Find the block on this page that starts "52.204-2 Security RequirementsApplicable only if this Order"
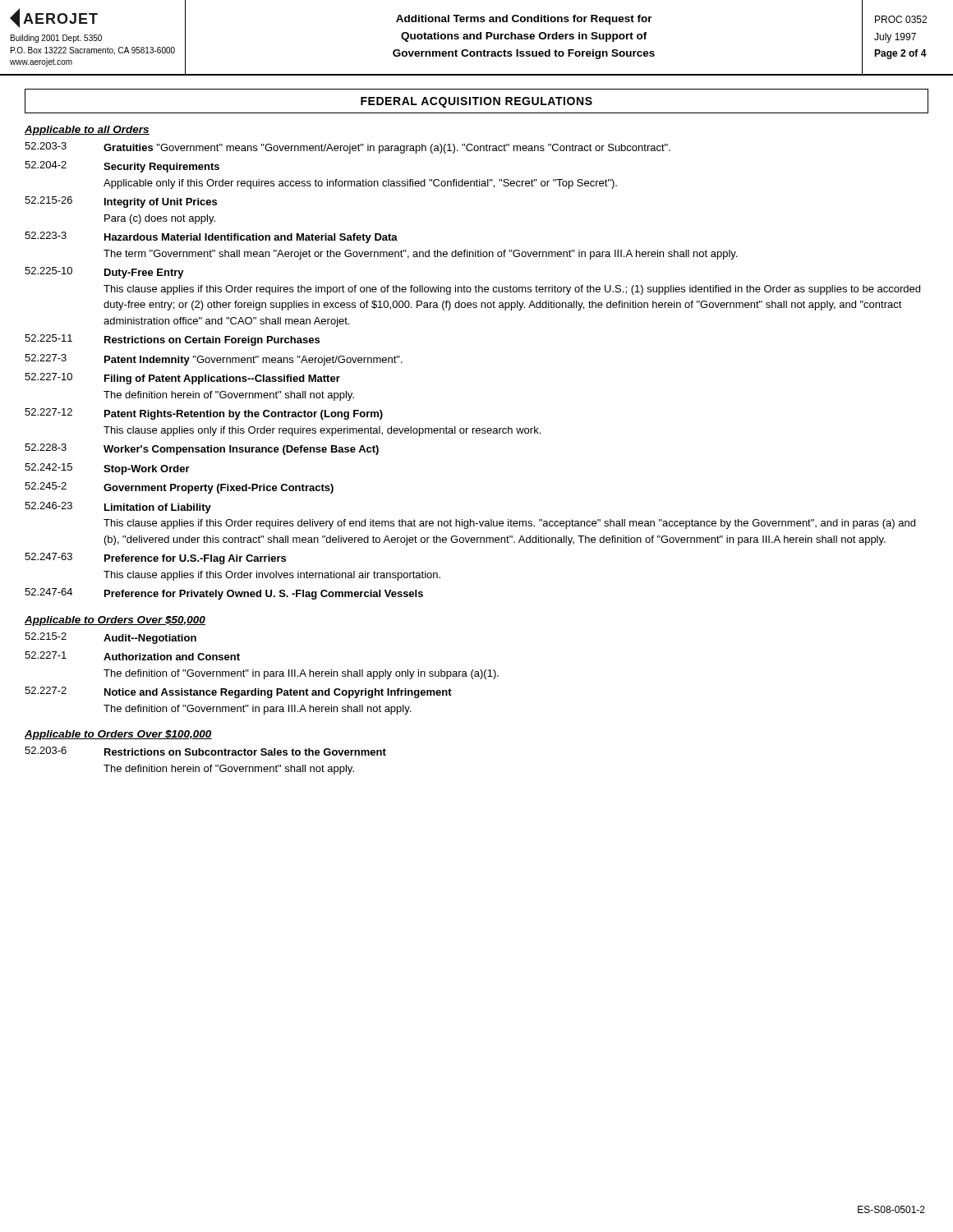Image resolution: width=953 pixels, height=1232 pixels. (x=476, y=175)
